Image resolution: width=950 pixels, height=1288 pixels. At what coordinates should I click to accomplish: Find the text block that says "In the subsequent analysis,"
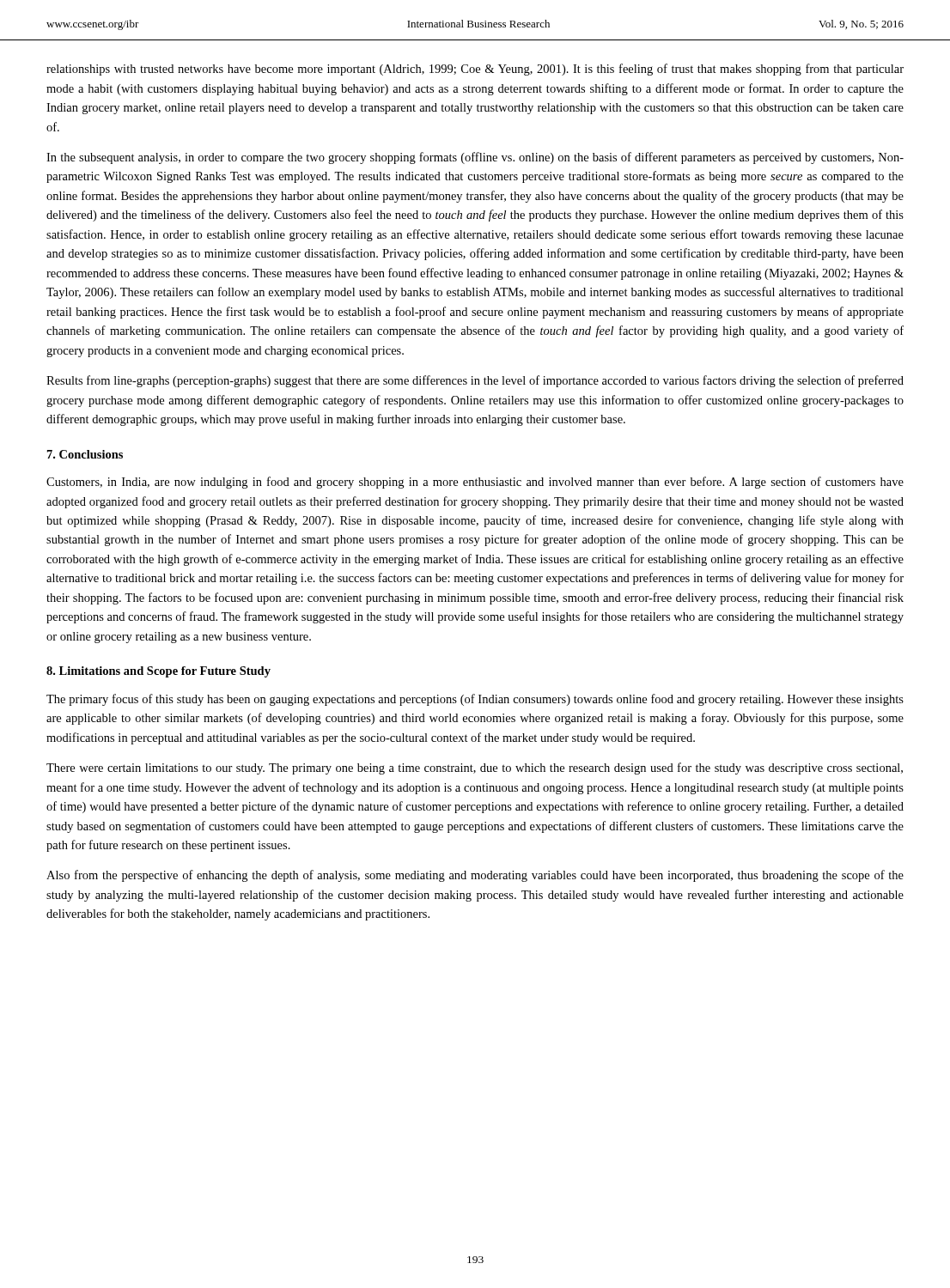(x=475, y=254)
